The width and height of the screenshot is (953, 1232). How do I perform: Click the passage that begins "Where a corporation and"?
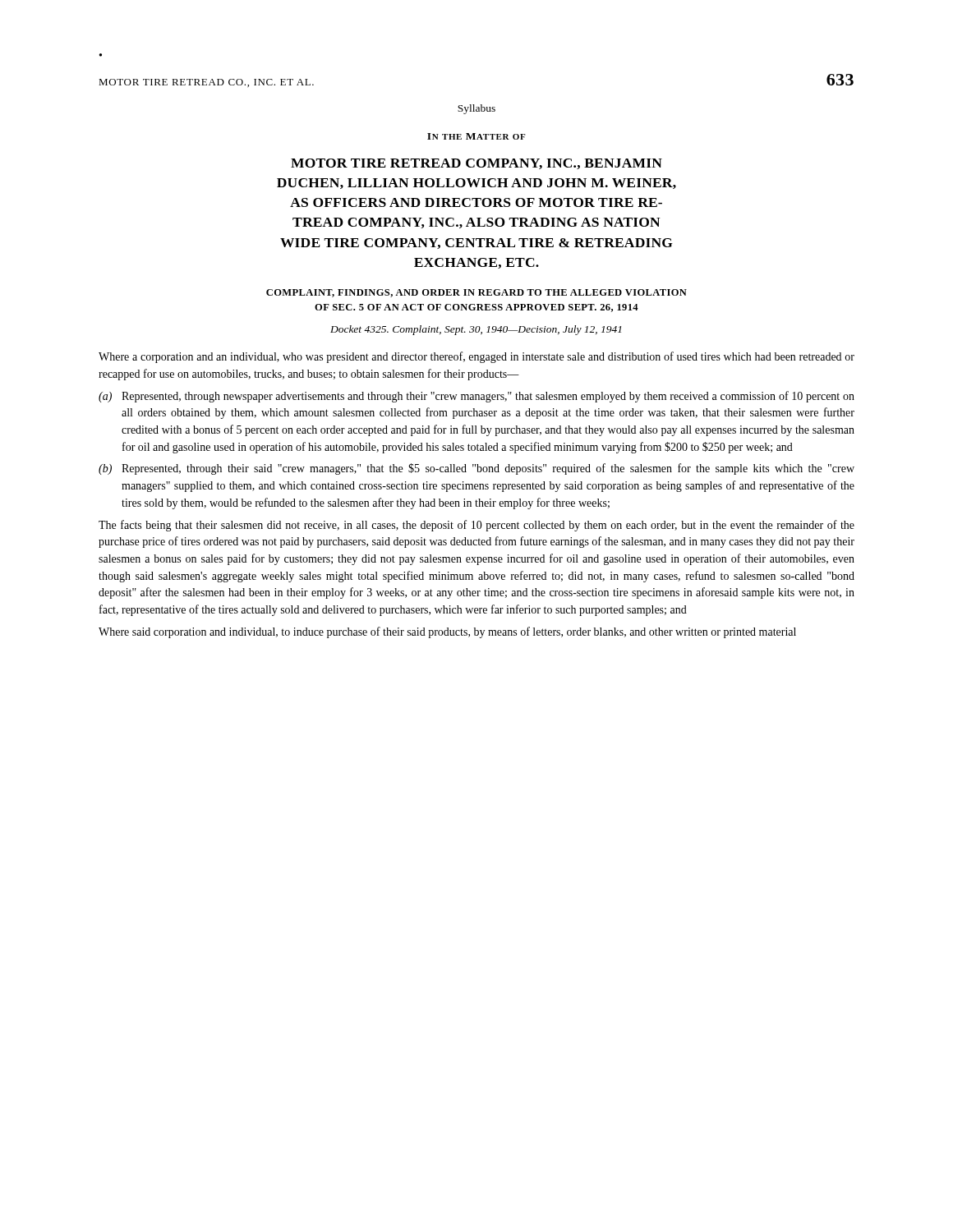click(476, 365)
